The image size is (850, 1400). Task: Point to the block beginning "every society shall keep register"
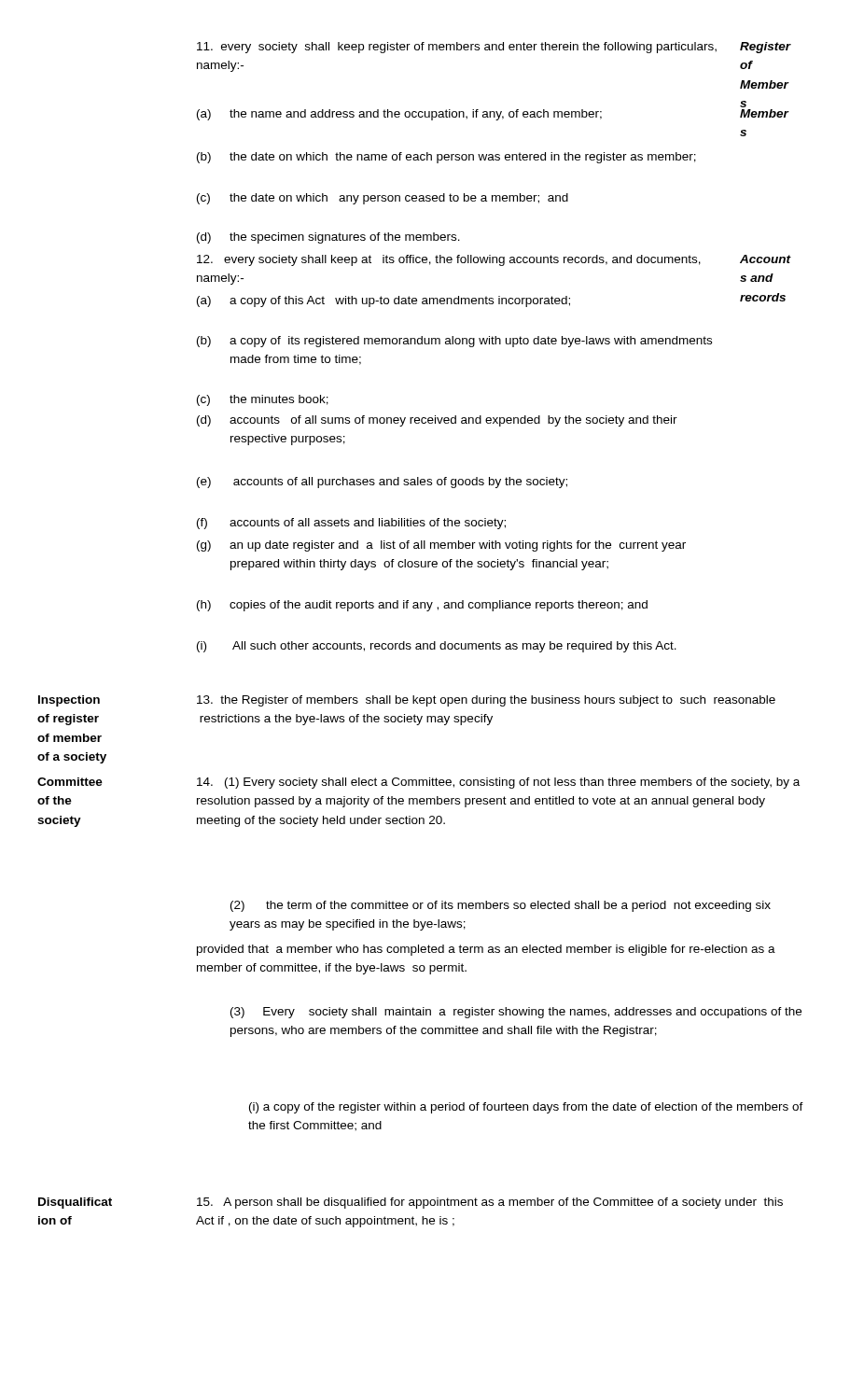click(457, 56)
